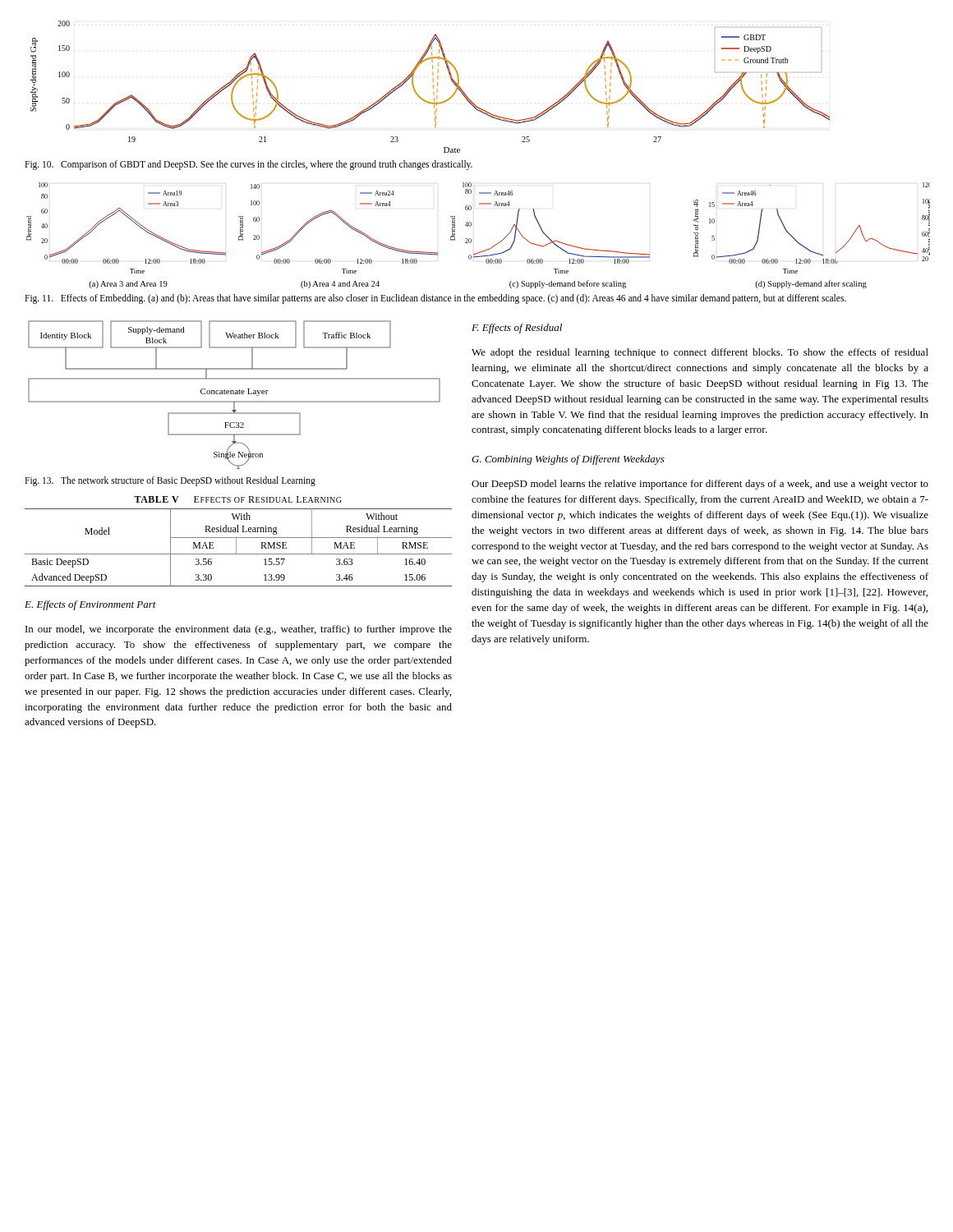Locate the section header that says "G. Combining Weights of Different Weekdays"
Screen dimensions: 1232x953
(568, 460)
